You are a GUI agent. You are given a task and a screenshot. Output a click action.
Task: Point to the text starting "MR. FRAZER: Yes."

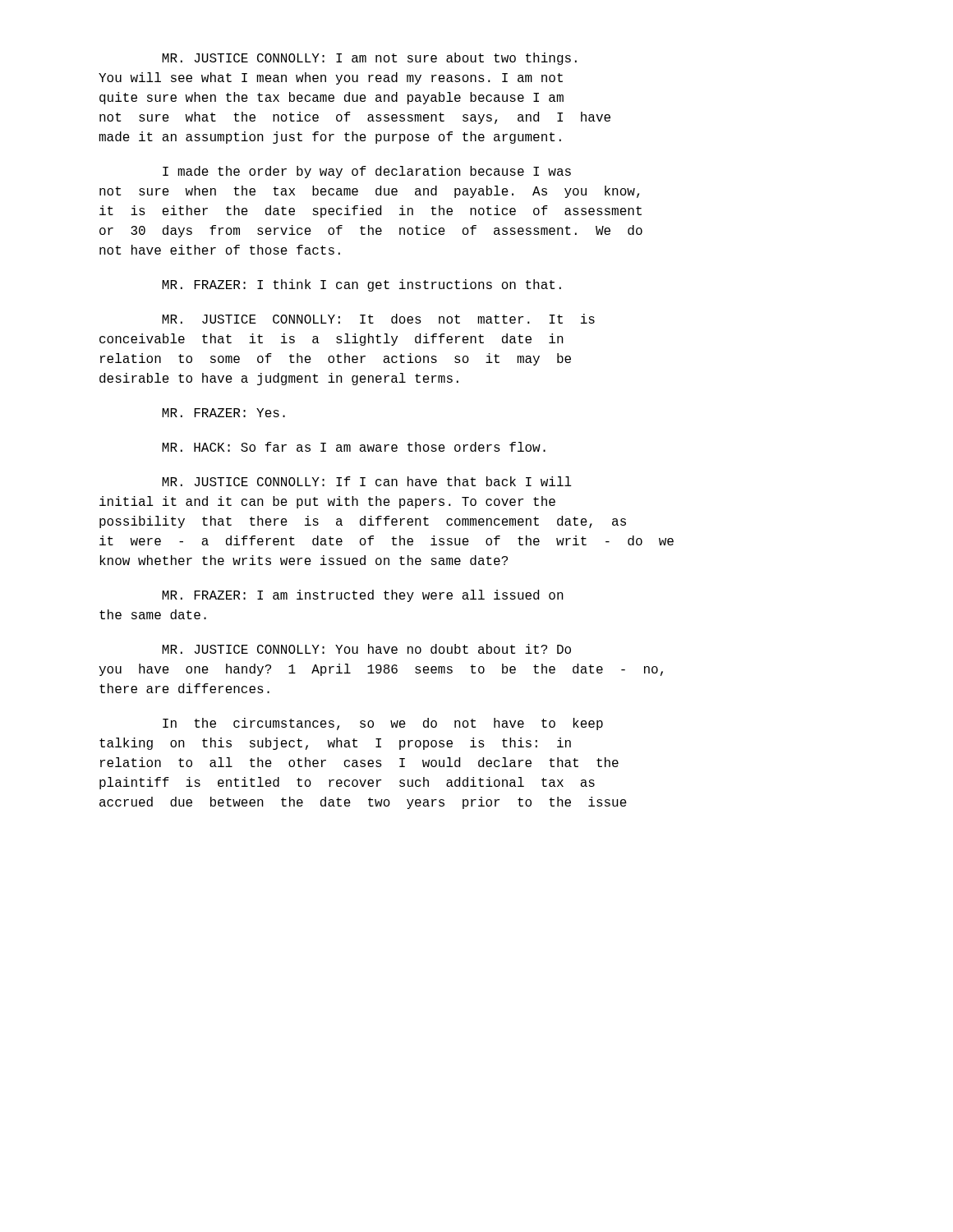[x=193, y=414]
